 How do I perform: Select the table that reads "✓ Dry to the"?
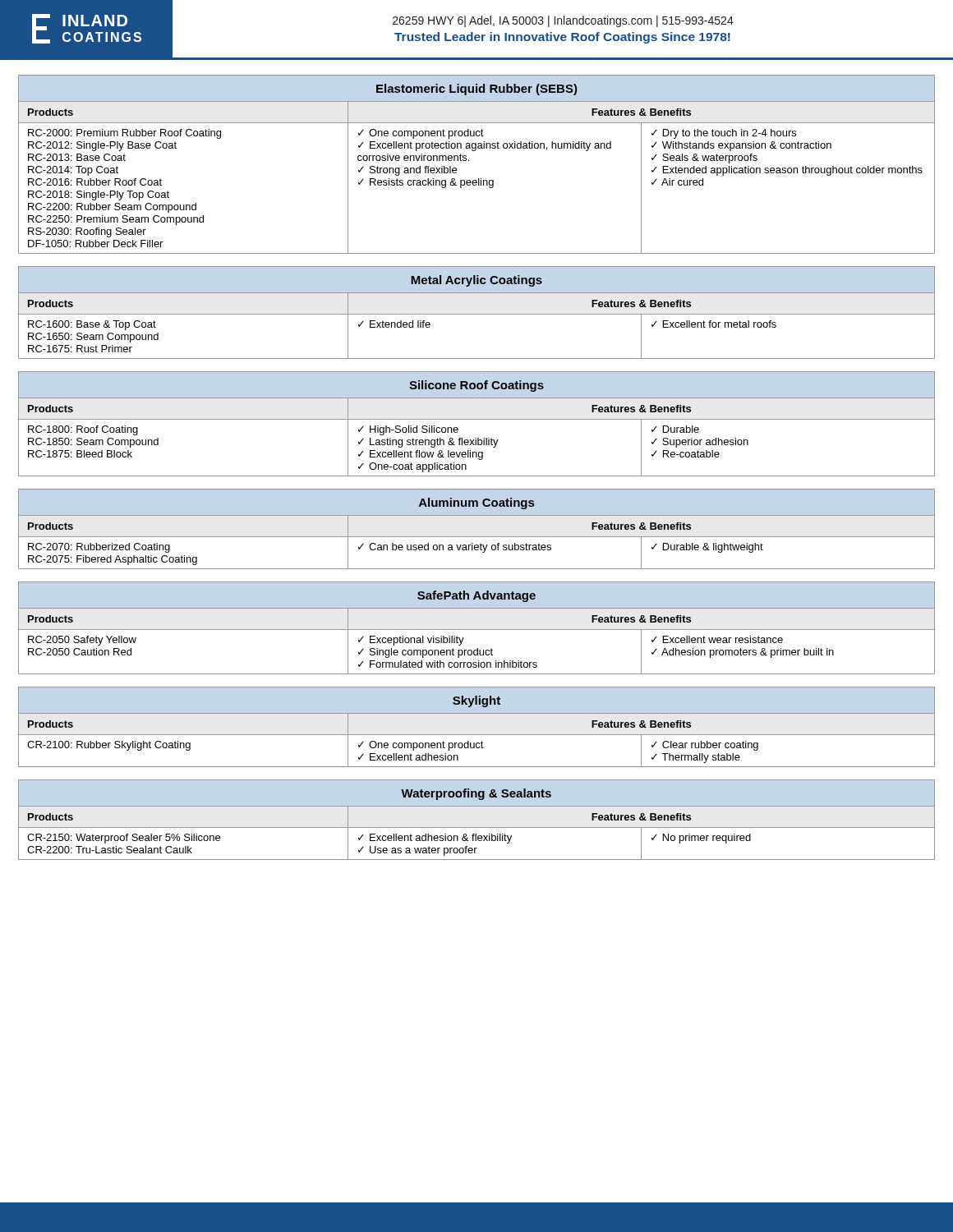(476, 164)
